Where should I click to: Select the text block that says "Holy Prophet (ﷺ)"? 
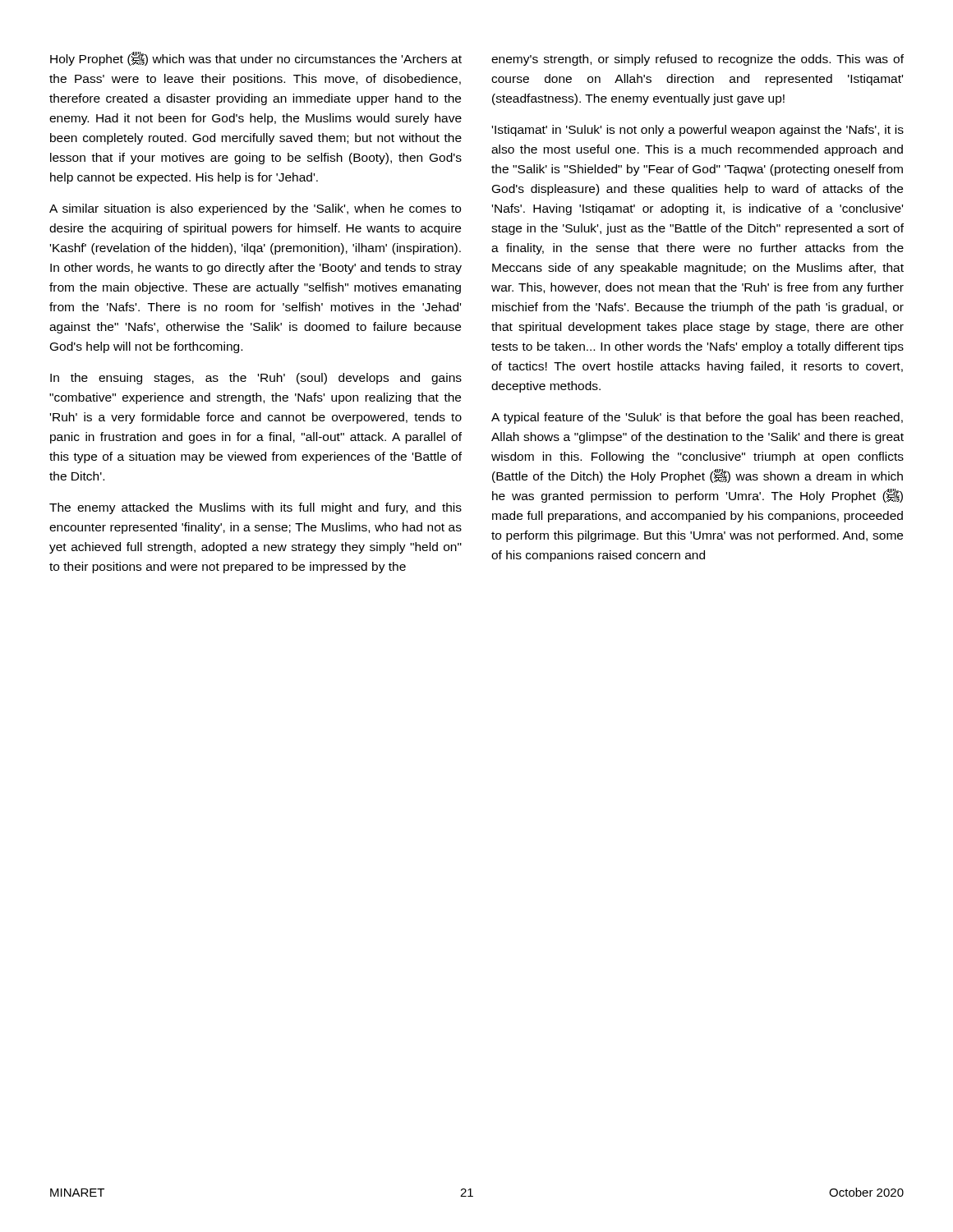coord(255,118)
